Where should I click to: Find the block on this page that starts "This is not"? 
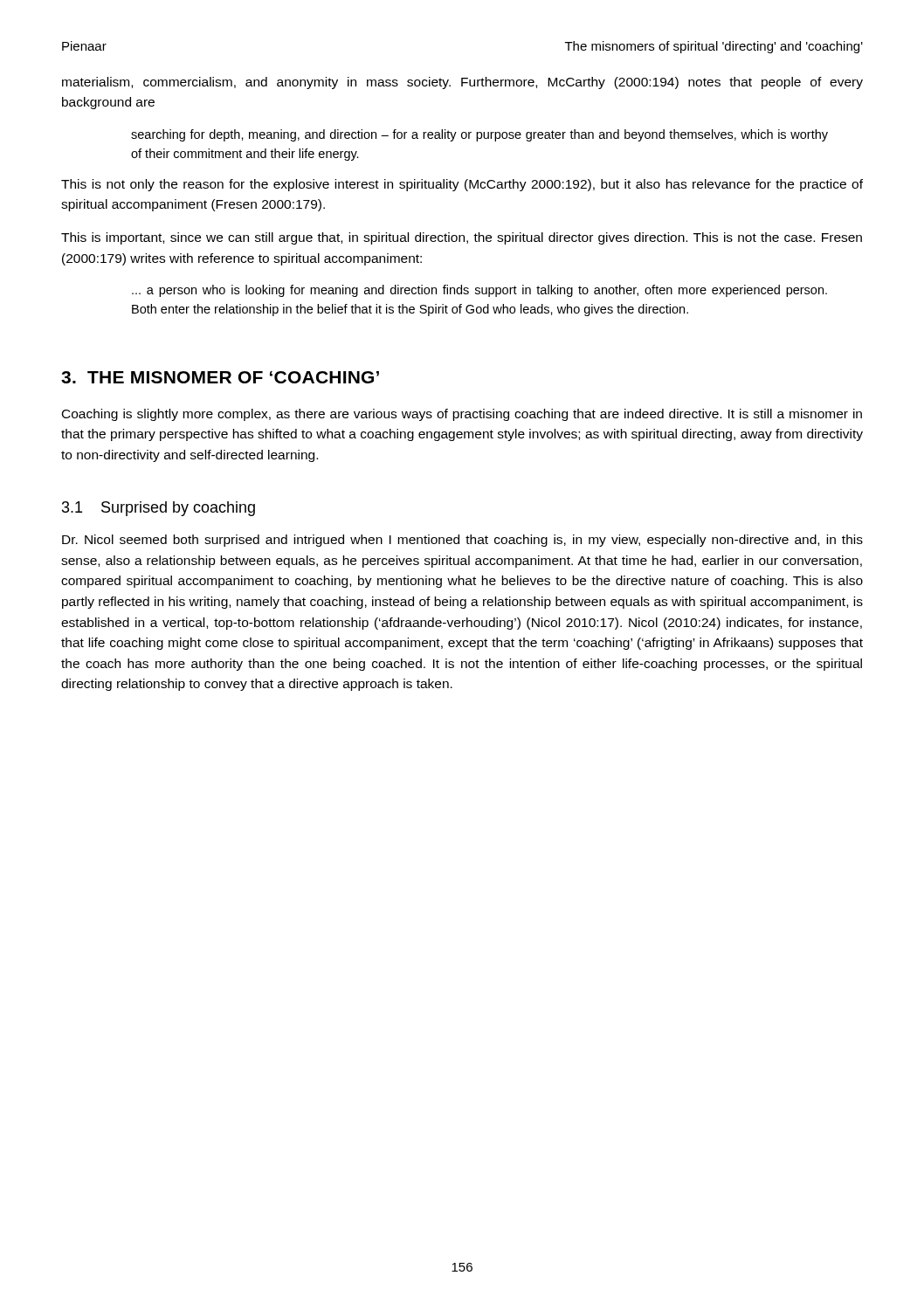462,194
